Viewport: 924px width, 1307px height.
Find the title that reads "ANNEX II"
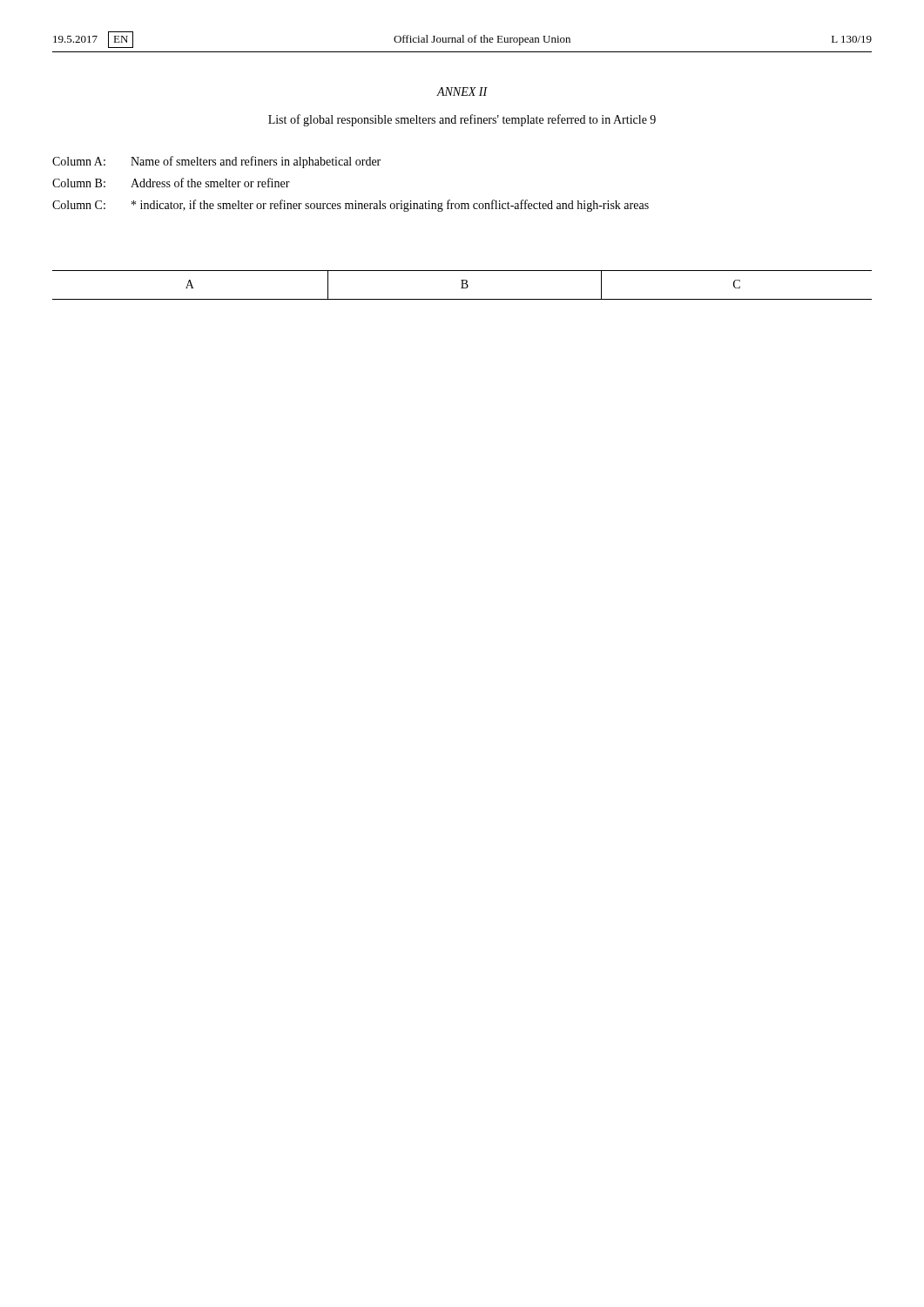(x=462, y=92)
